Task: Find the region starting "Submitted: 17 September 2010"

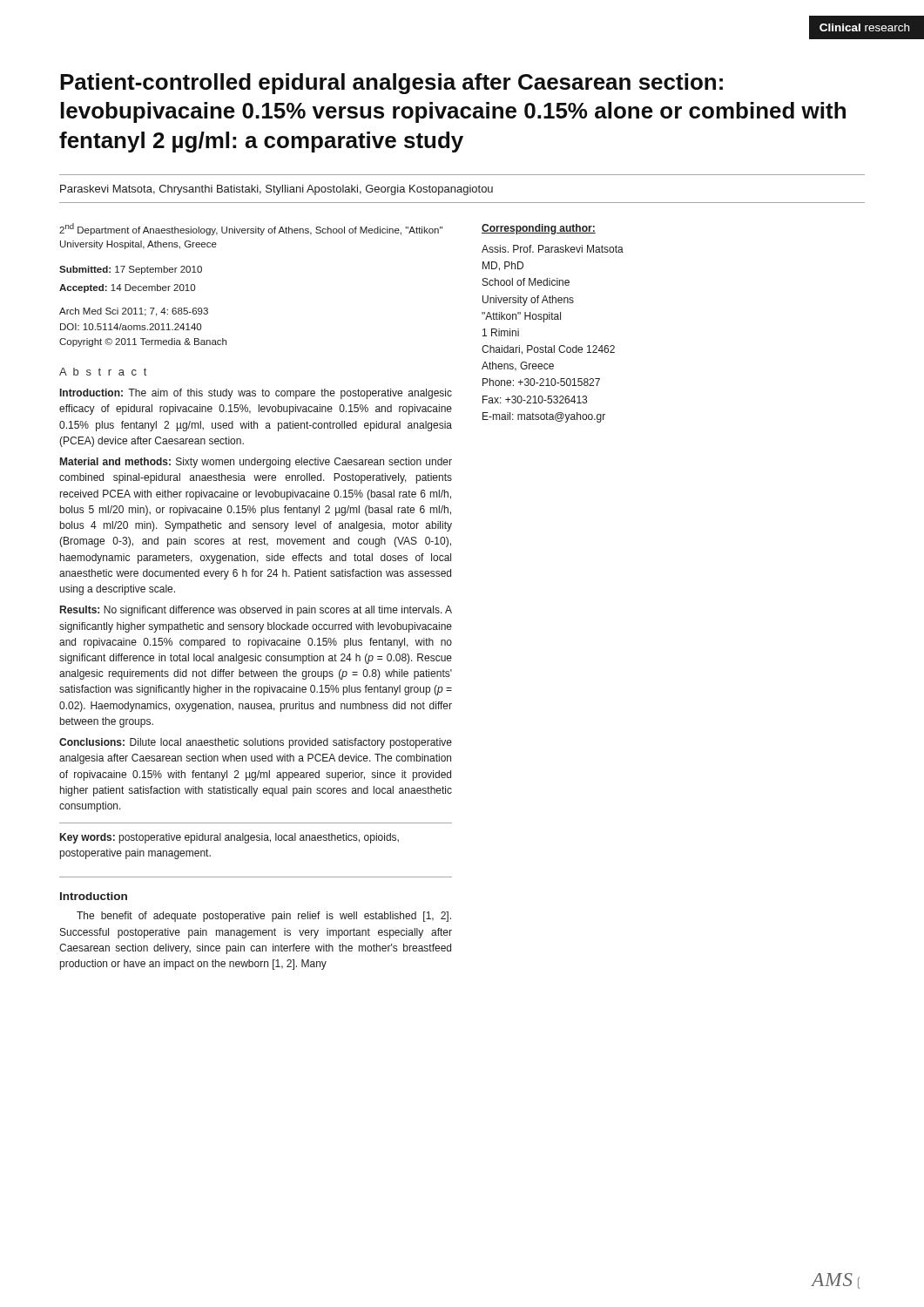Action: (131, 269)
